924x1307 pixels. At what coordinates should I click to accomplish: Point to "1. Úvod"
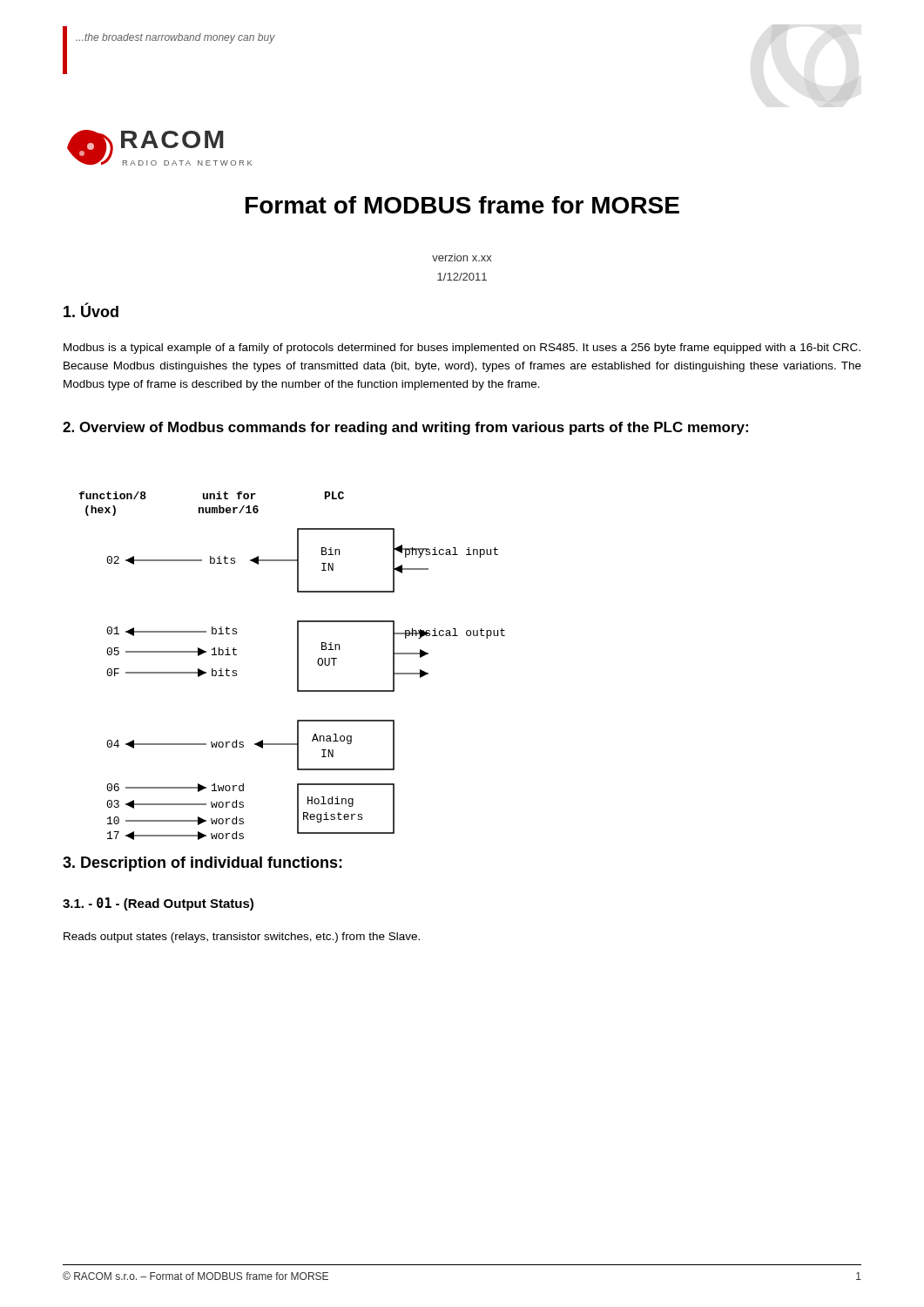click(x=91, y=312)
